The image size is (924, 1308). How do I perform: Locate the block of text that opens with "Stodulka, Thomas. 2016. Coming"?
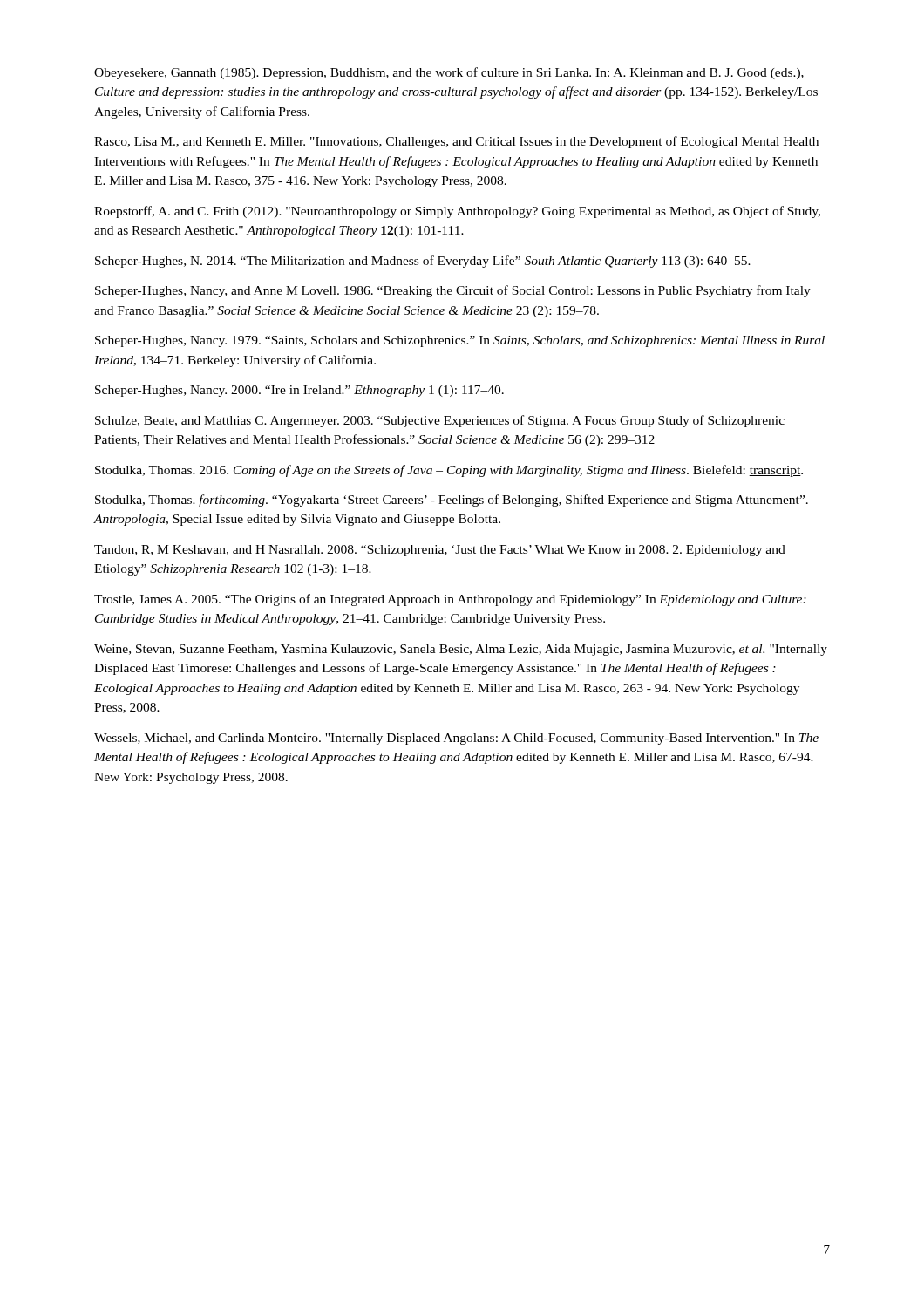[449, 469]
